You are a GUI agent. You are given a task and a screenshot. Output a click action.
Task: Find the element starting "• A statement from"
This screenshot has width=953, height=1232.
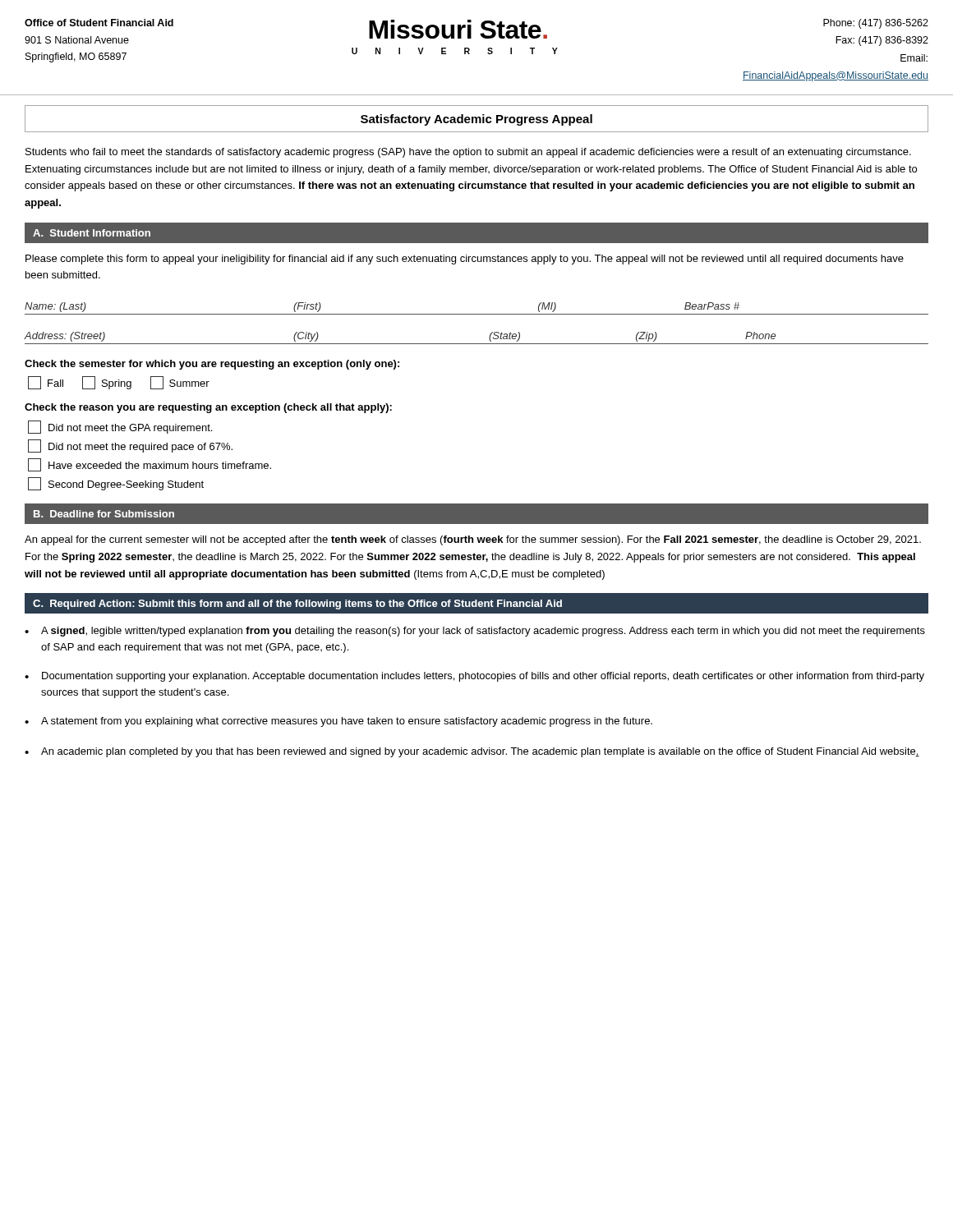[x=339, y=722]
